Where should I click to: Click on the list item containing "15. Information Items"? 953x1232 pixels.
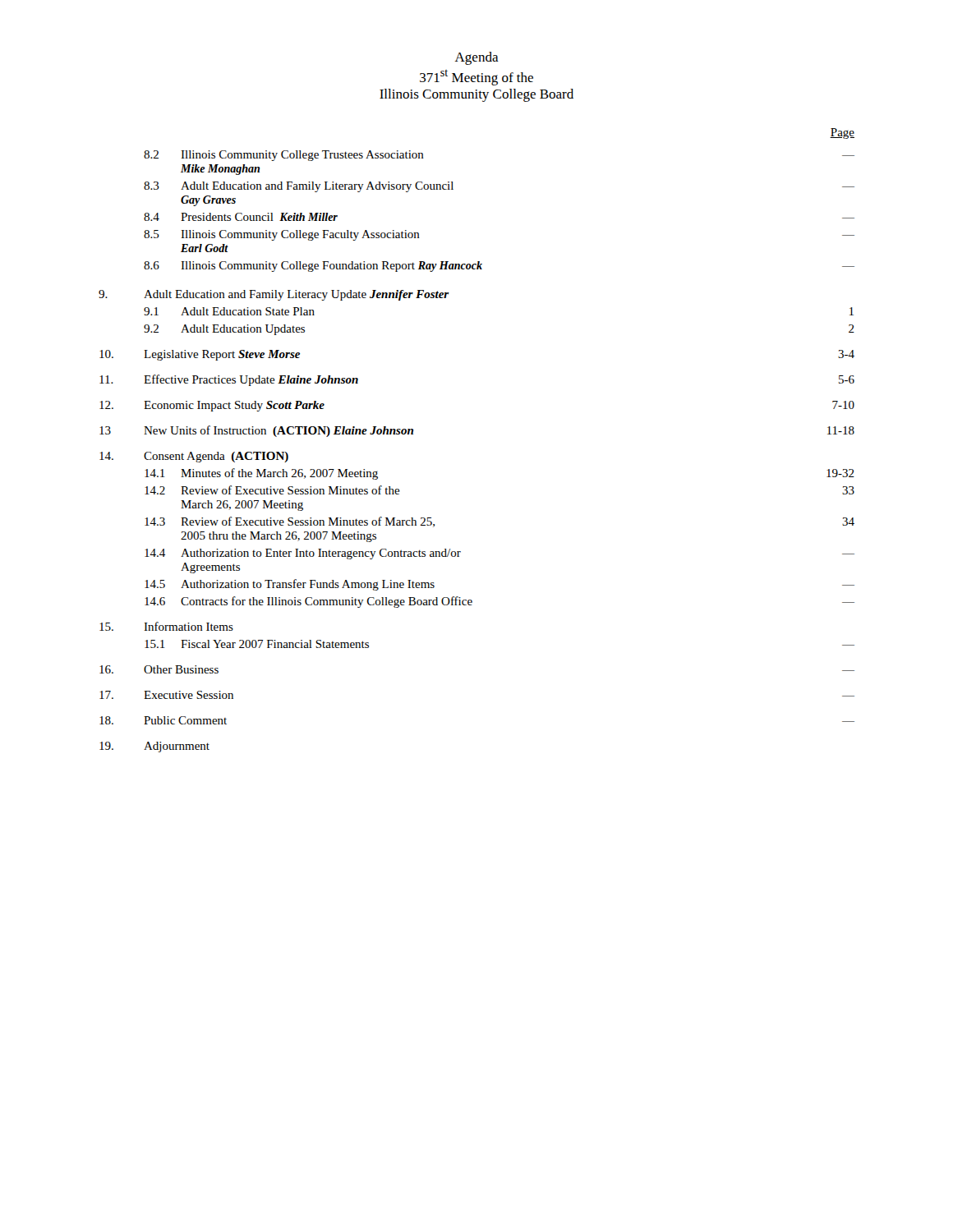point(166,626)
